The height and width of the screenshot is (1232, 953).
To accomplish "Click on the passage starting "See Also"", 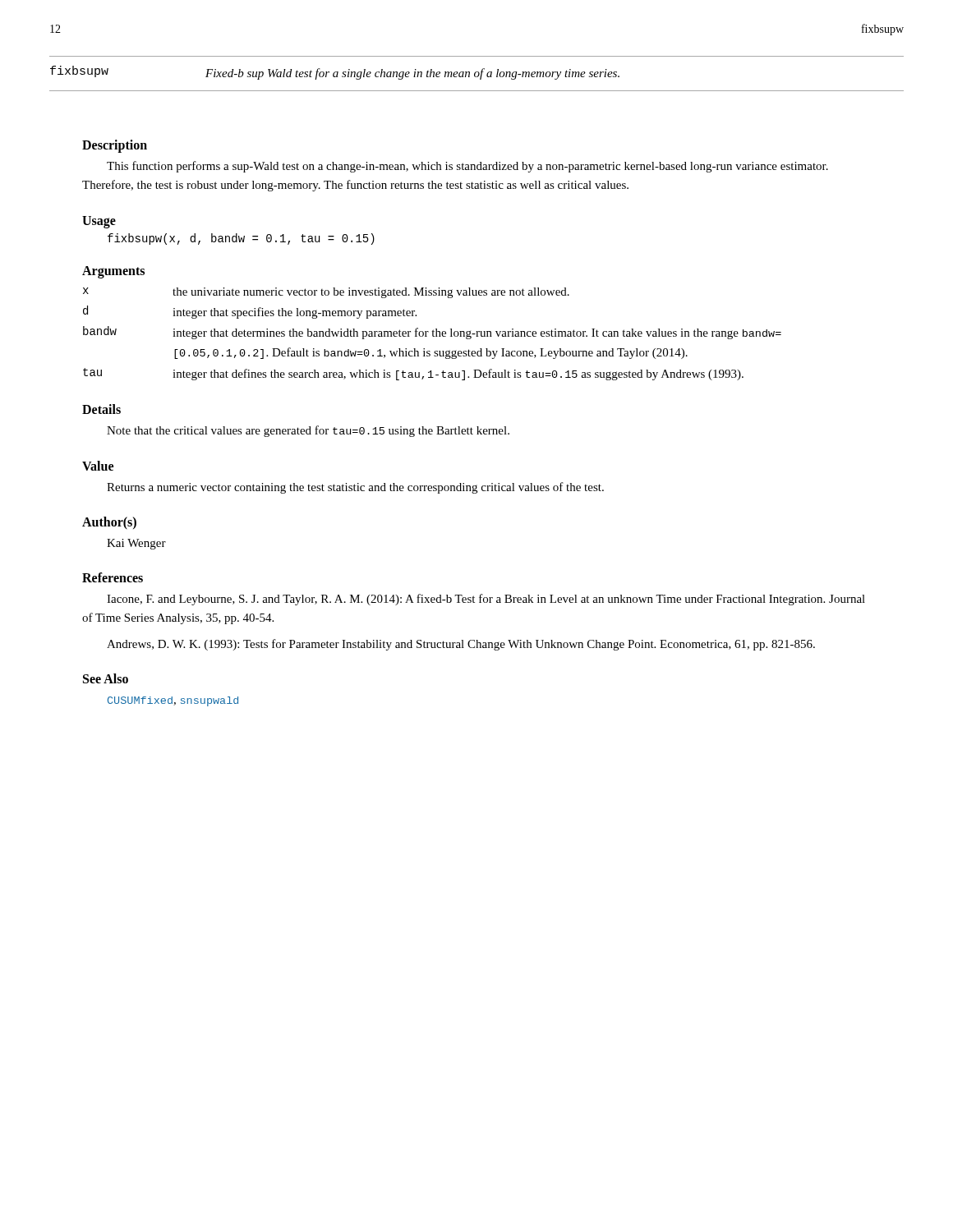I will coord(105,679).
